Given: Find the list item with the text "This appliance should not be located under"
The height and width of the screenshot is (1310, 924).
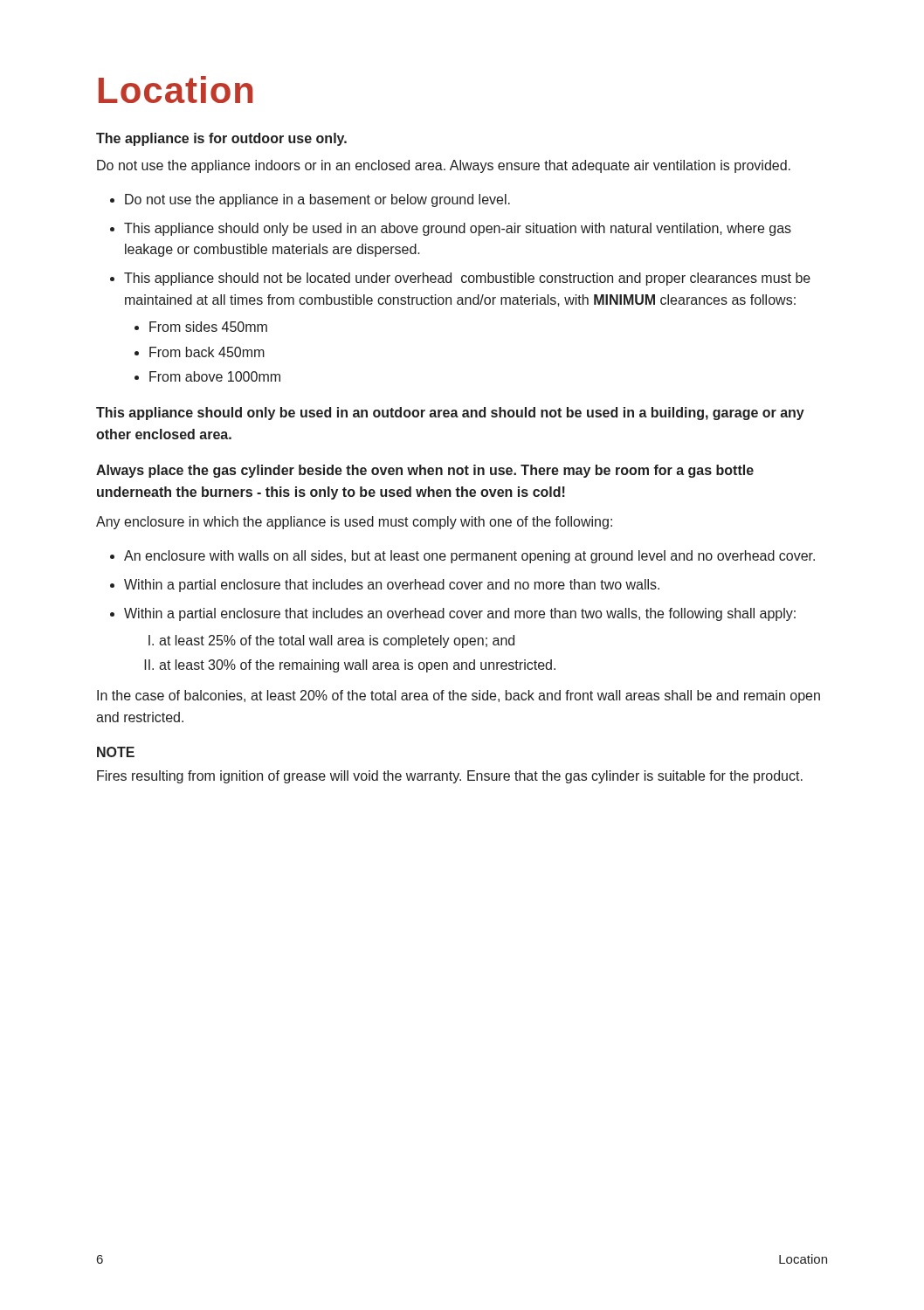Looking at the screenshot, I should pyautogui.click(x=467, y=279).
